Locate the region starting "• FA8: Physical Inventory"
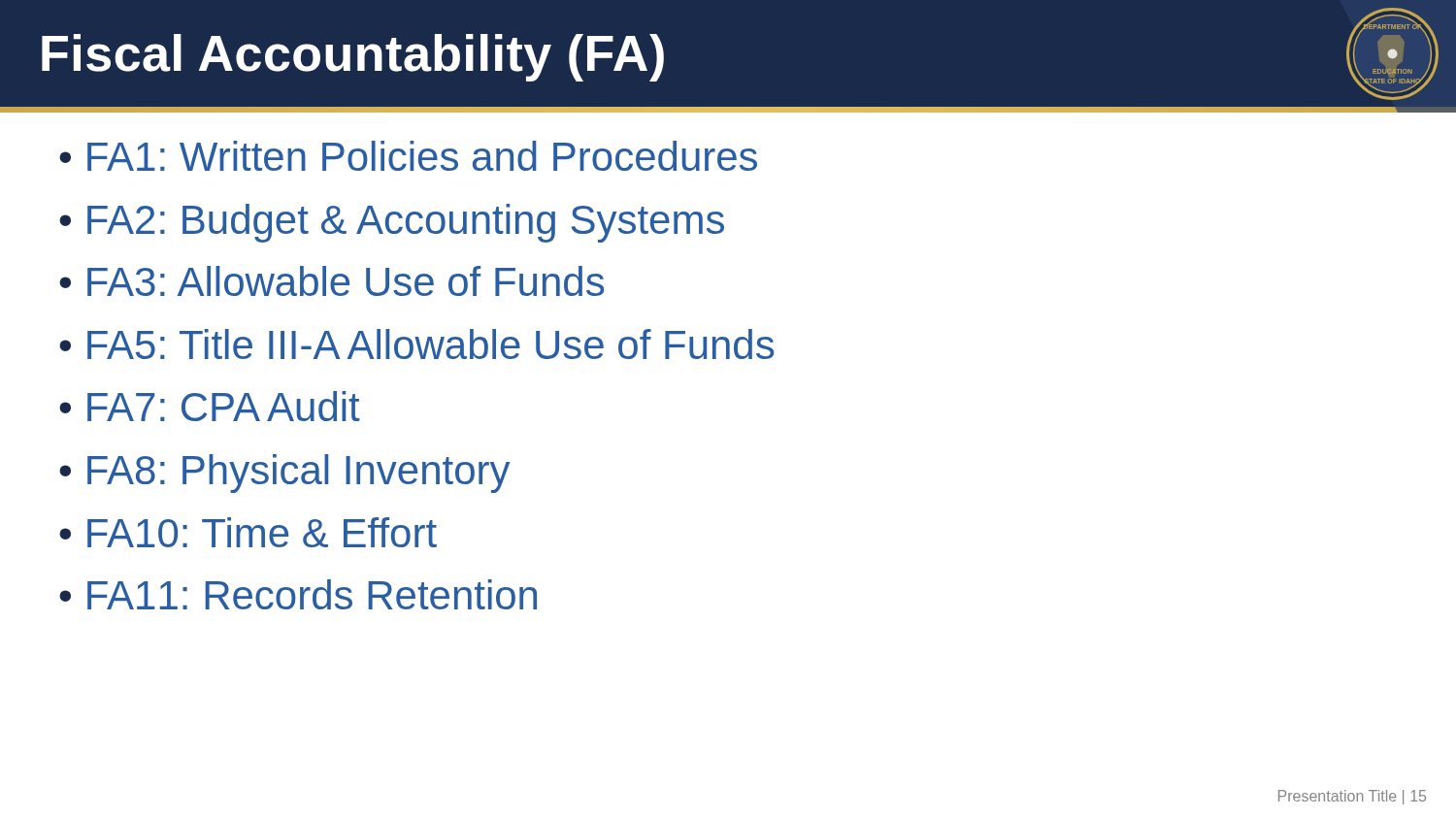 tap(284, 471)
